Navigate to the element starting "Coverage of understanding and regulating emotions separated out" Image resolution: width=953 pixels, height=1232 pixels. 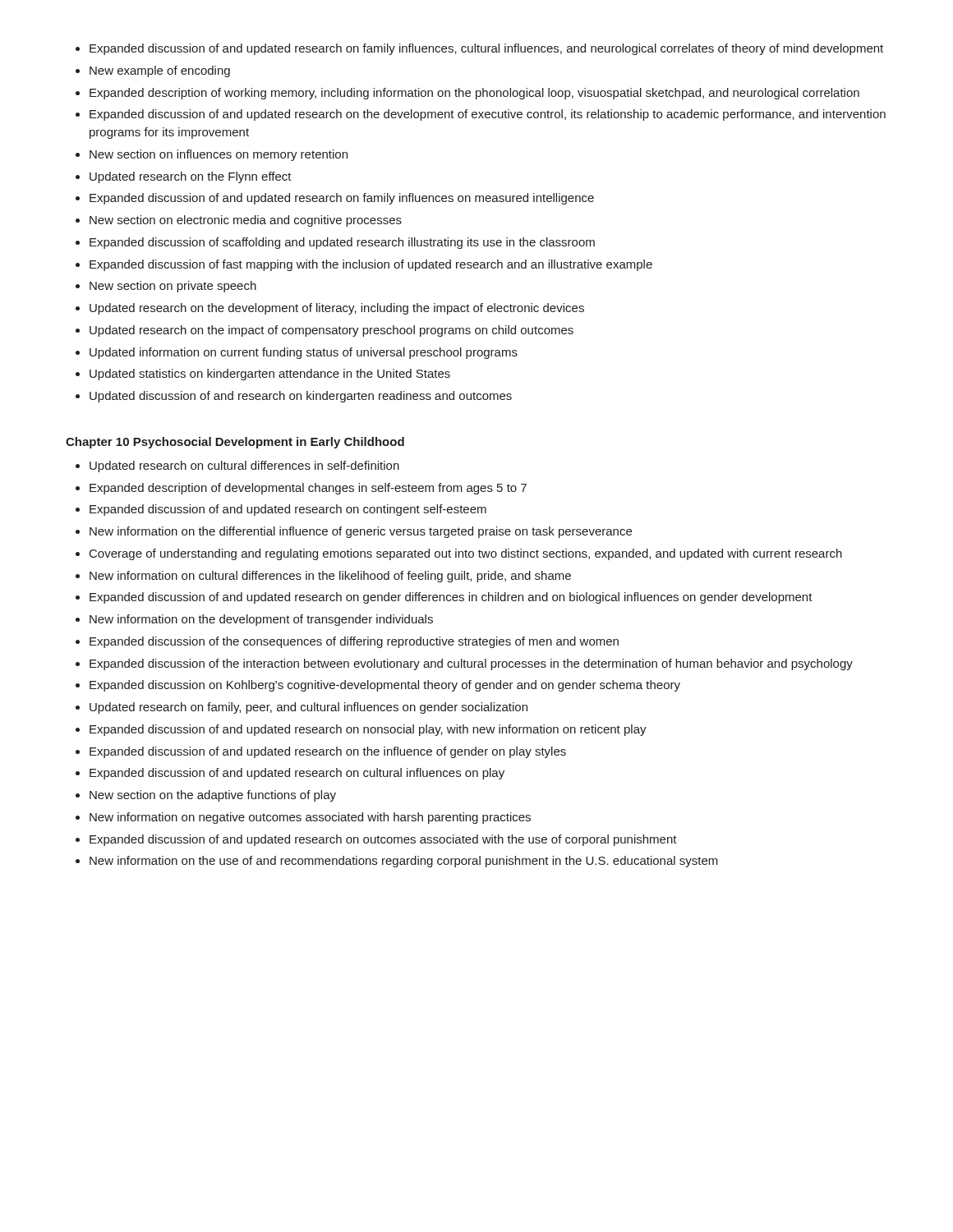[488, 553]
